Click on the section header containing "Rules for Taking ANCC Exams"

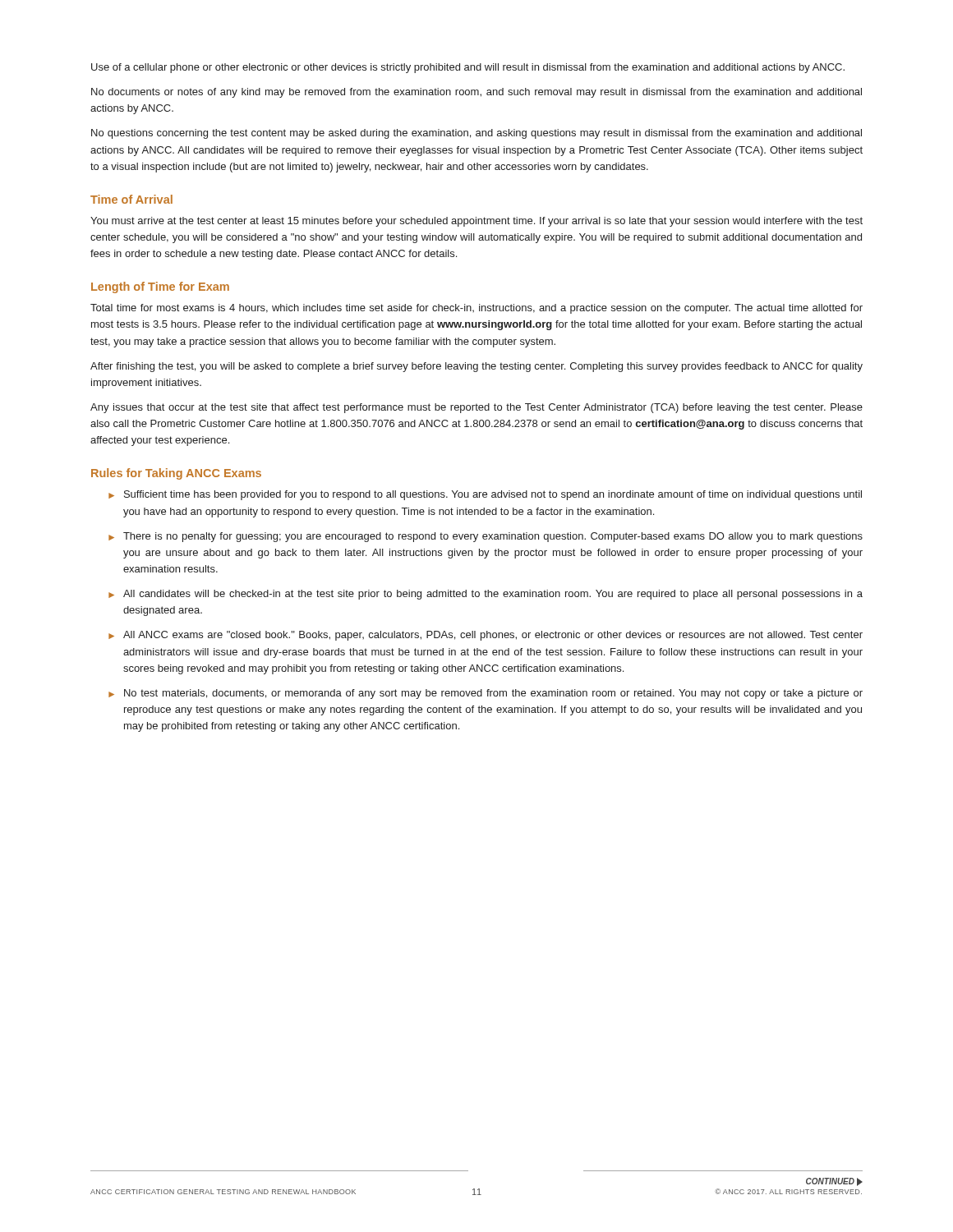176,473
